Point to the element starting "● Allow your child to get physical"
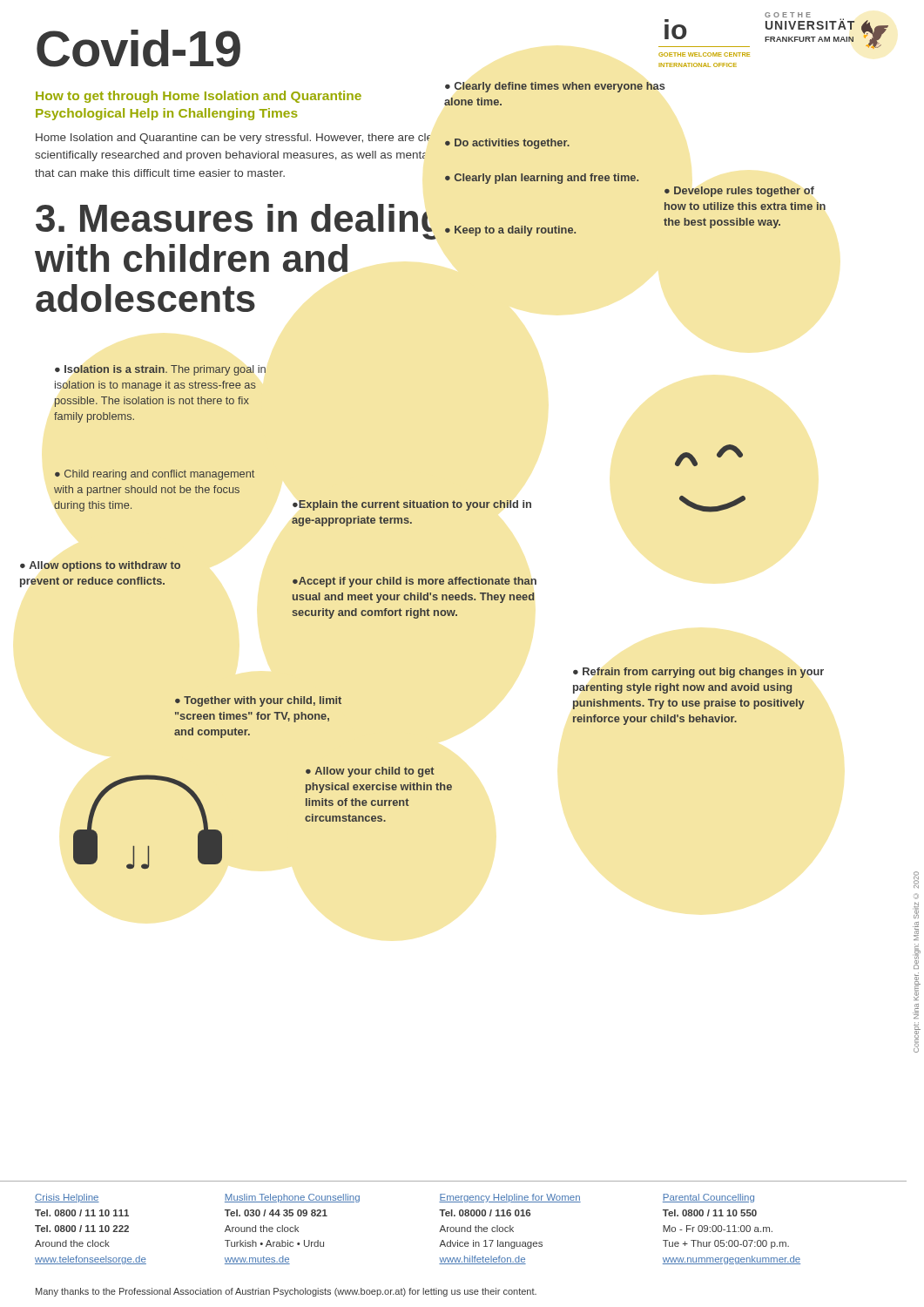 379,794
